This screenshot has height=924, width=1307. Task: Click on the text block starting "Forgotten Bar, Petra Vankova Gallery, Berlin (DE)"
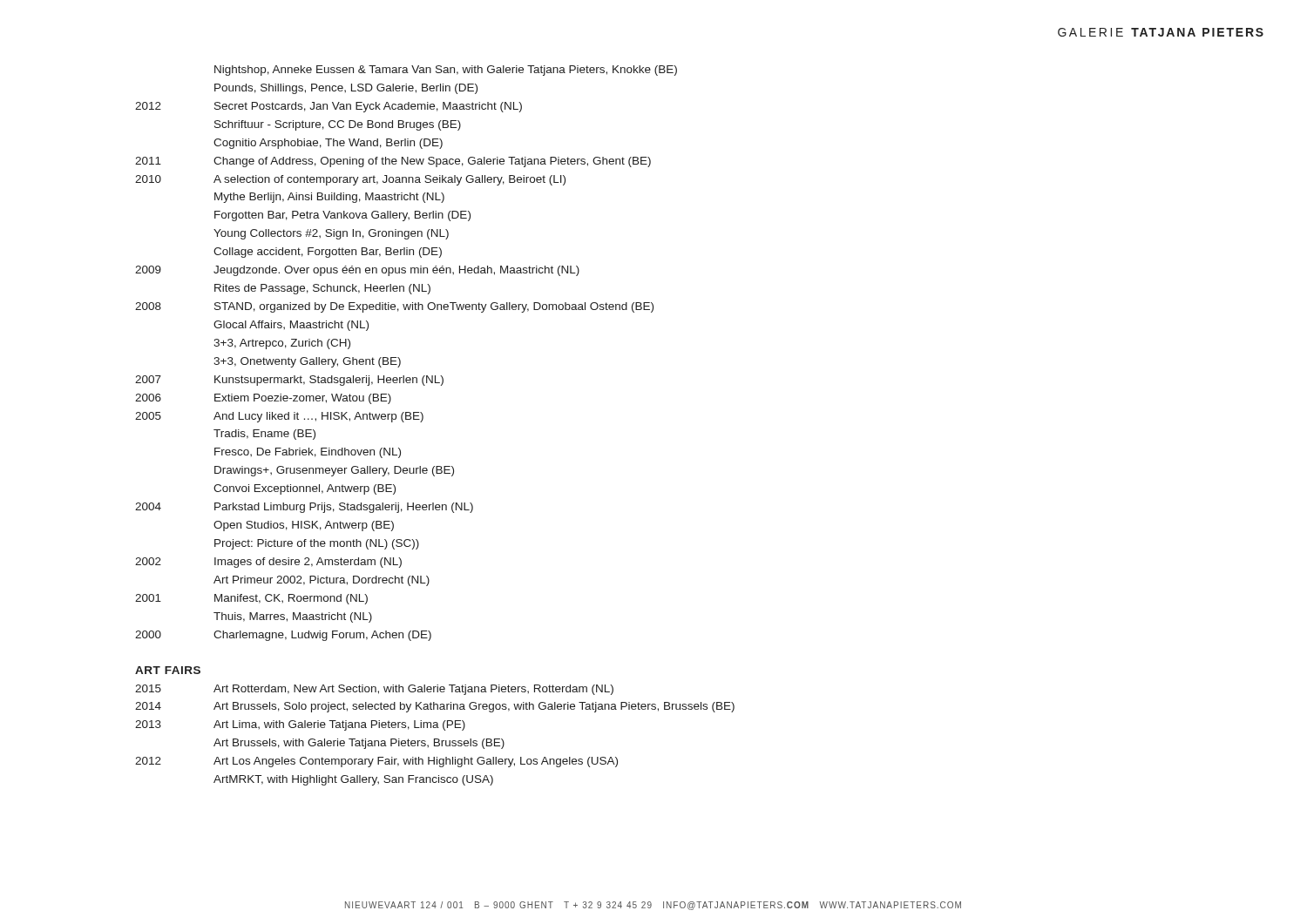342,216
